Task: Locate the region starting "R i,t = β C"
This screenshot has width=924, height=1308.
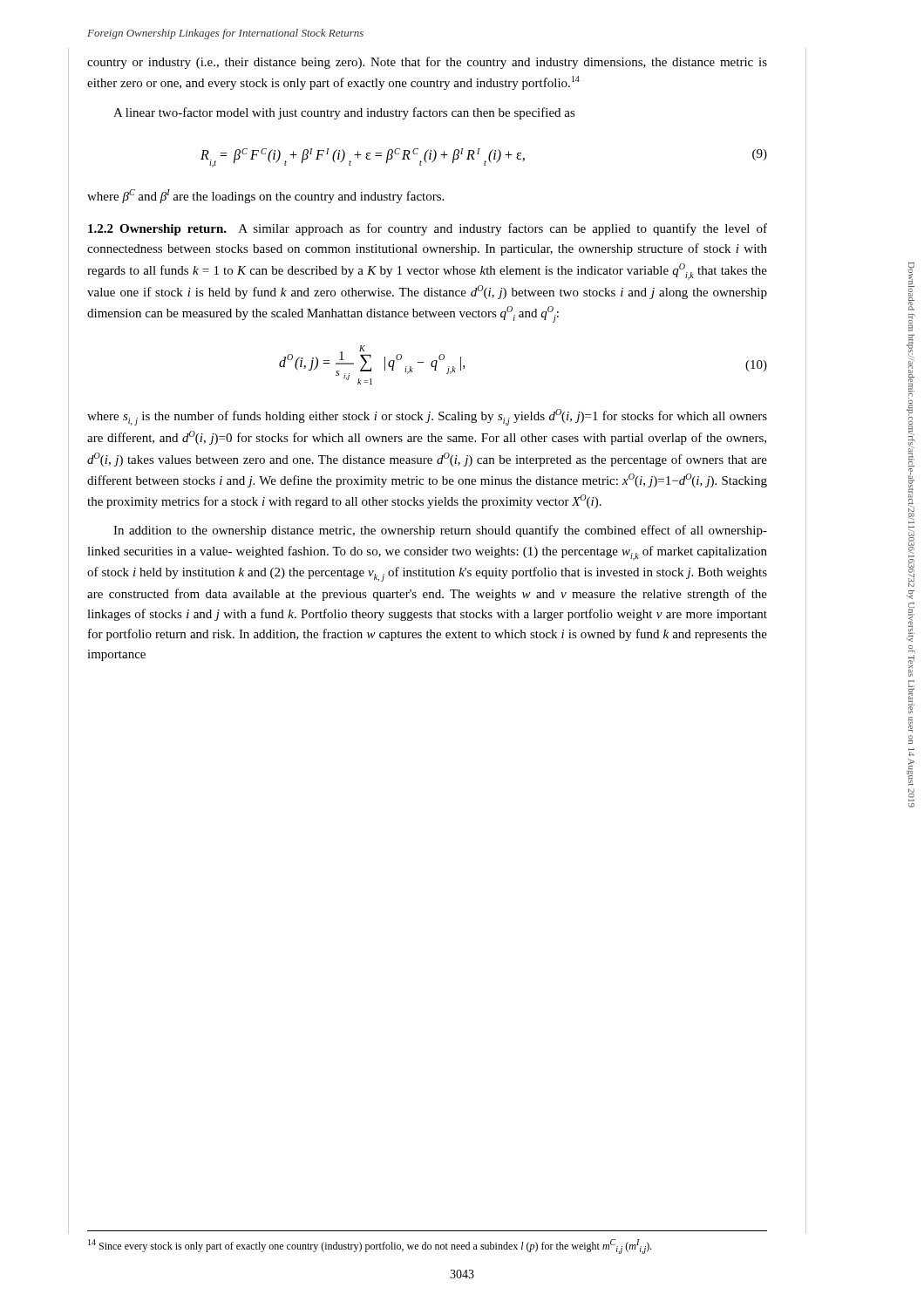Action: 427,154
